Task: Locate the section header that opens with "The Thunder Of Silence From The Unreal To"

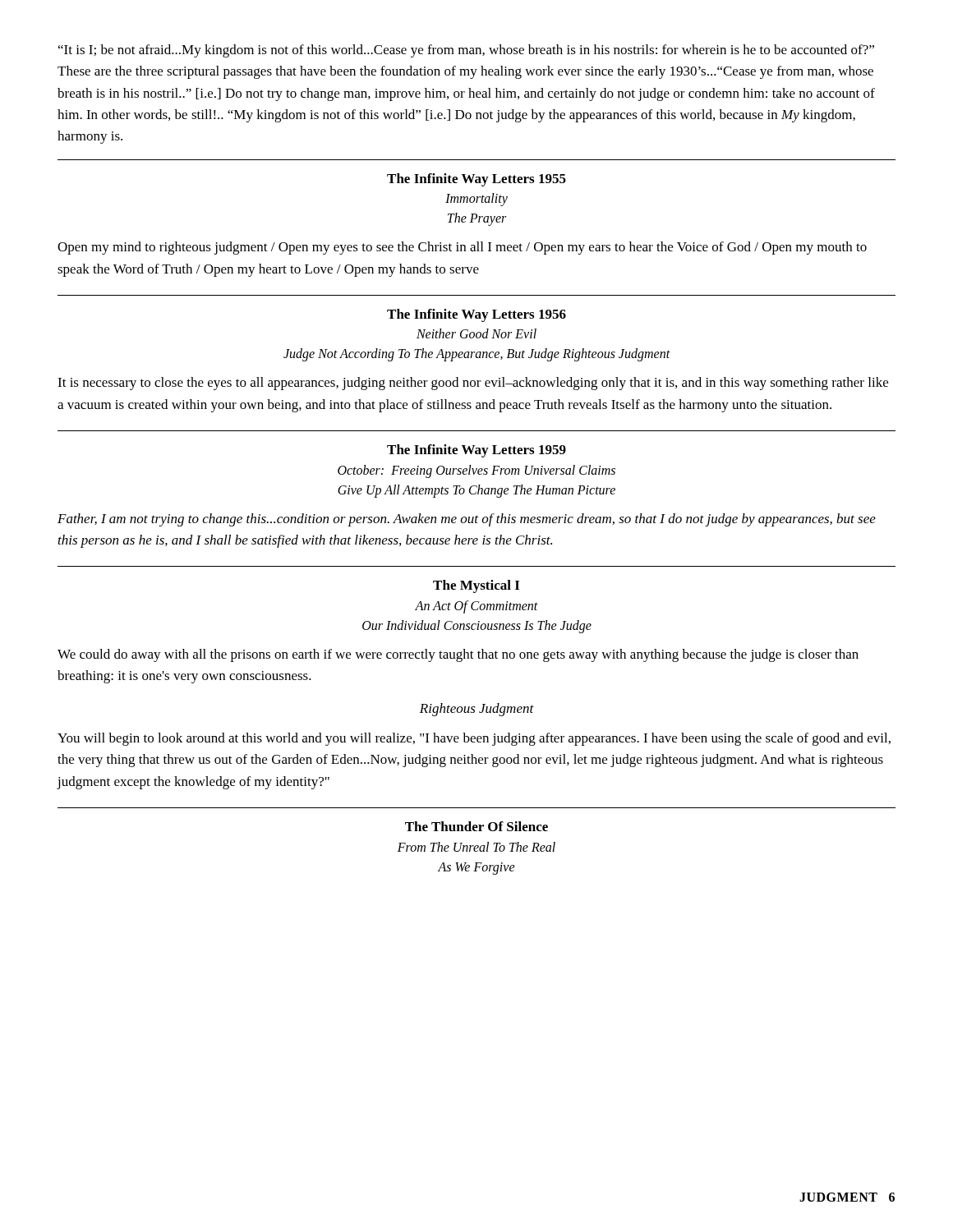Action: click(x=476, y=848)
